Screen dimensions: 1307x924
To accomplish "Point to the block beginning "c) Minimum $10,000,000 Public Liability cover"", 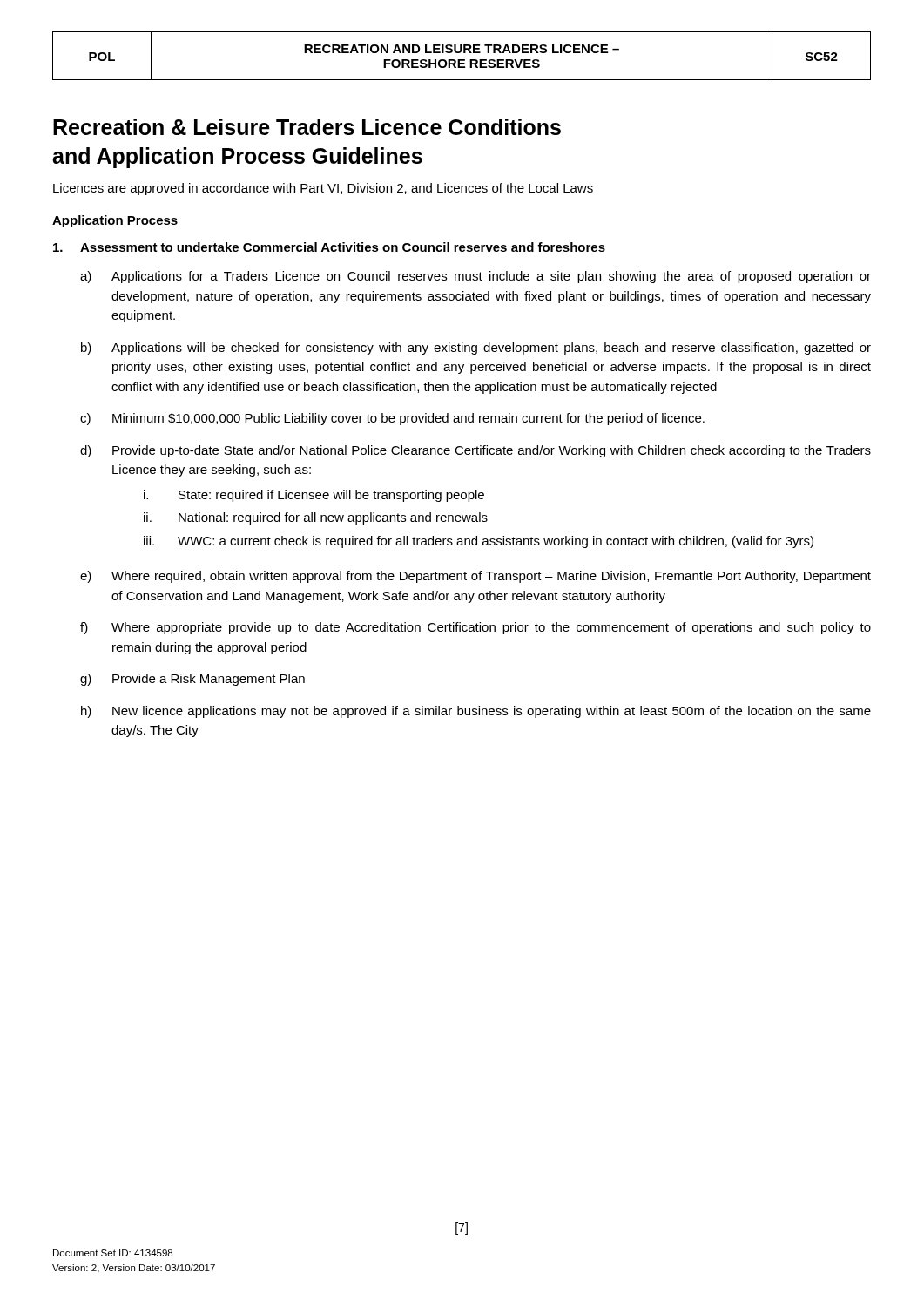I will click(x=475, y=419).
